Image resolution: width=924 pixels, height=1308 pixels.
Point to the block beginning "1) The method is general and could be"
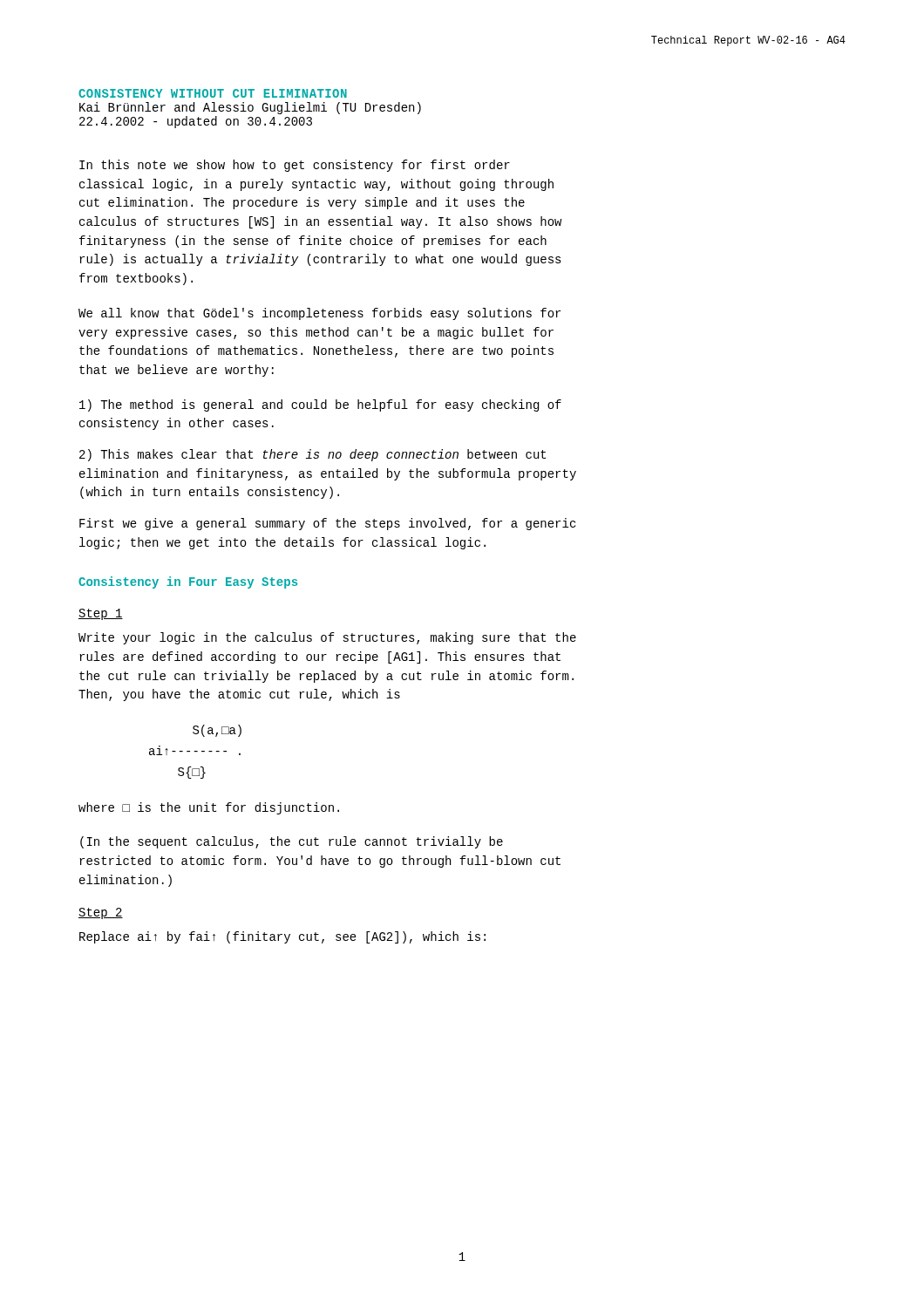[320, 415]
